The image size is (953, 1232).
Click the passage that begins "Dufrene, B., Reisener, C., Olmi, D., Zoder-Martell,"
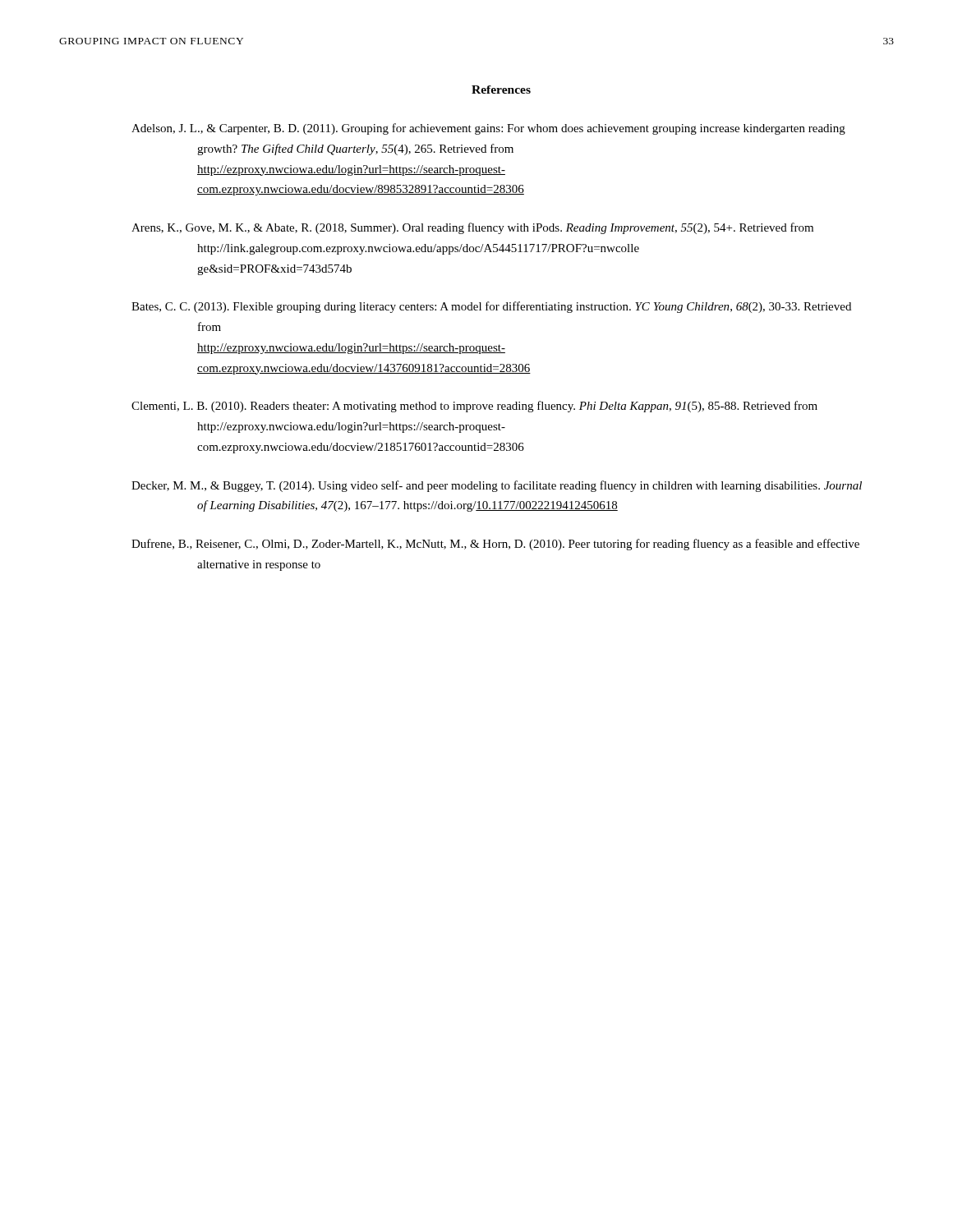496,554
